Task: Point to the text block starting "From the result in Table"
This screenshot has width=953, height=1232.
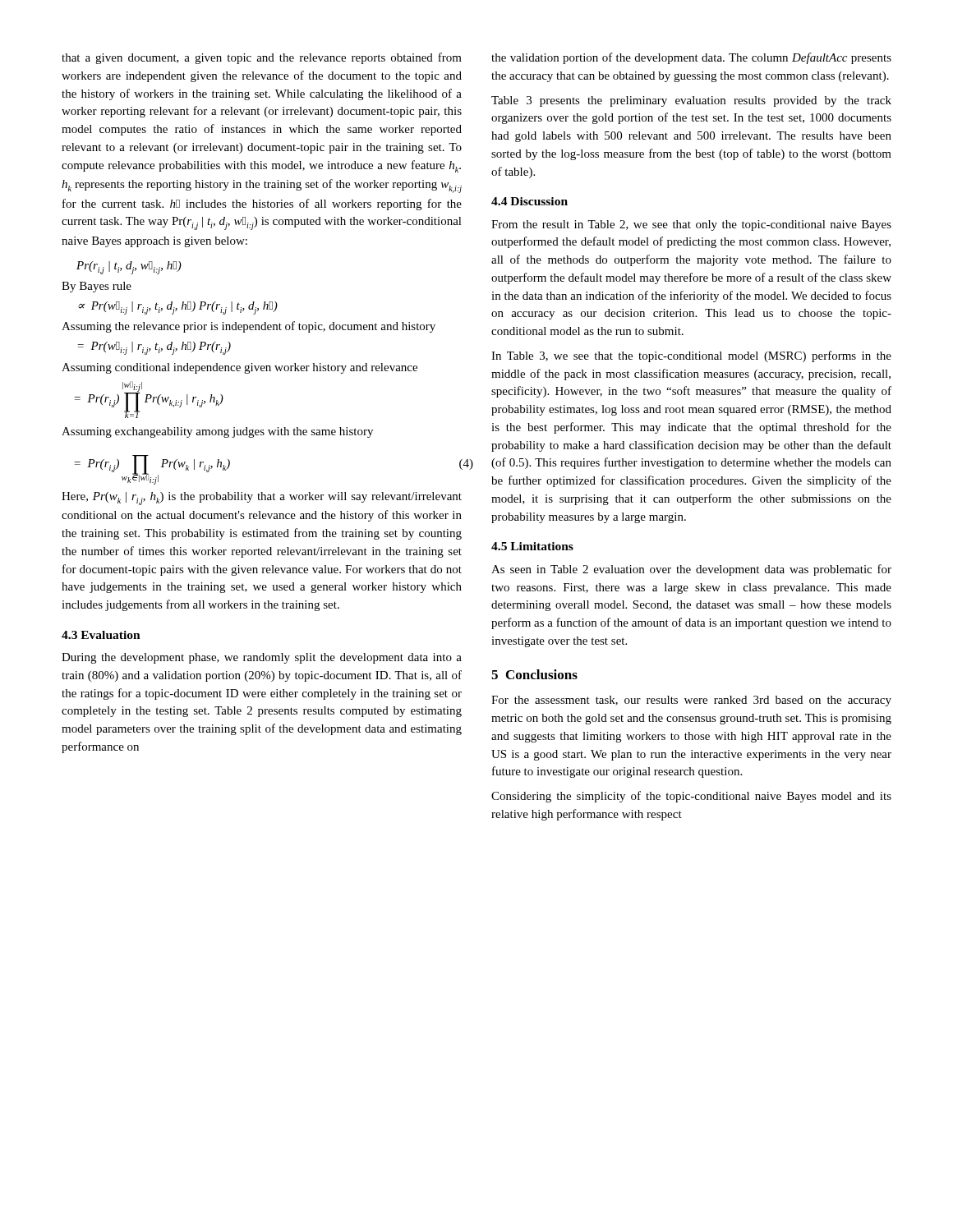Action: (x=691, y=371)
